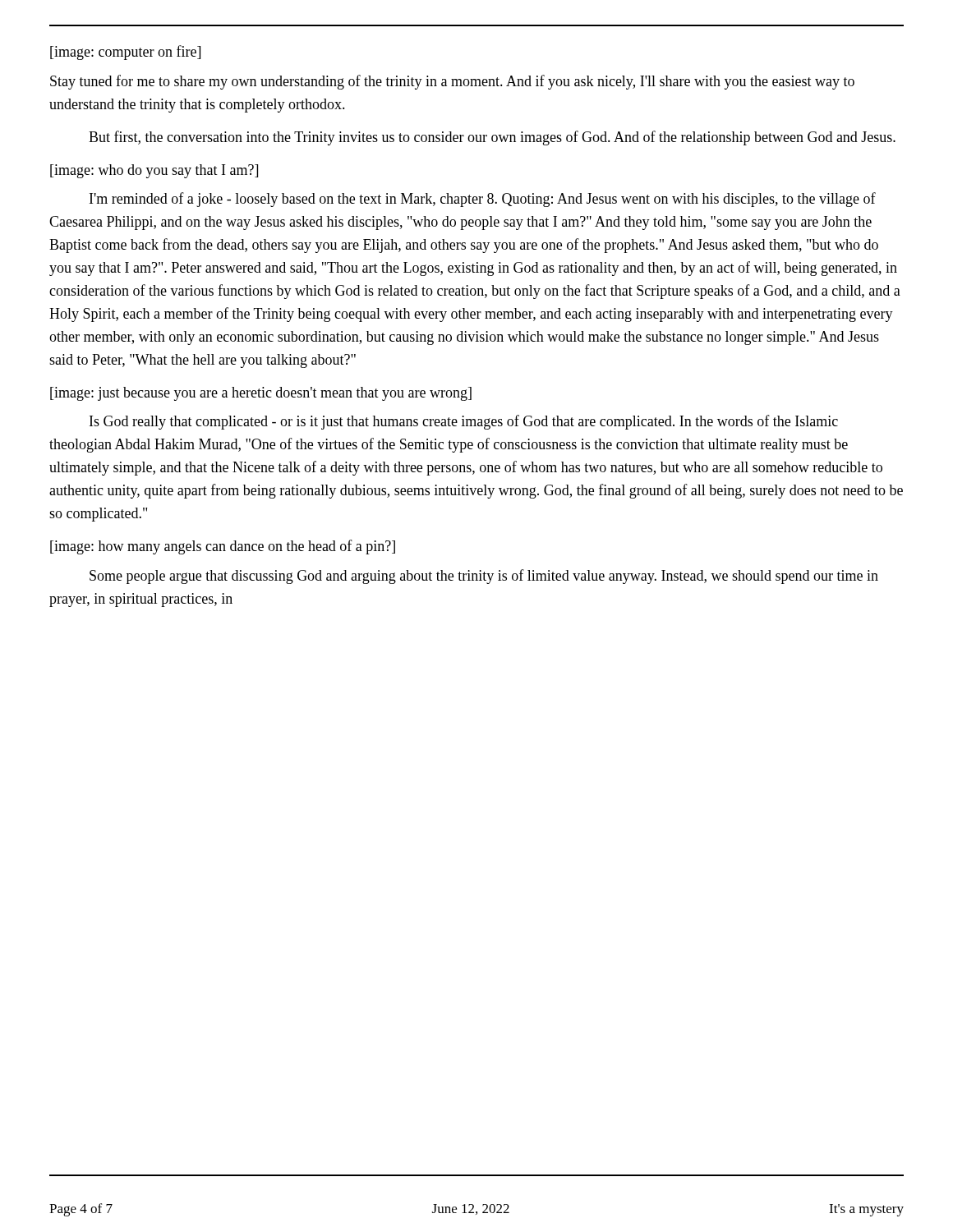
Task: Select the text block containing "[image: who do"
Action: point(154,171)
